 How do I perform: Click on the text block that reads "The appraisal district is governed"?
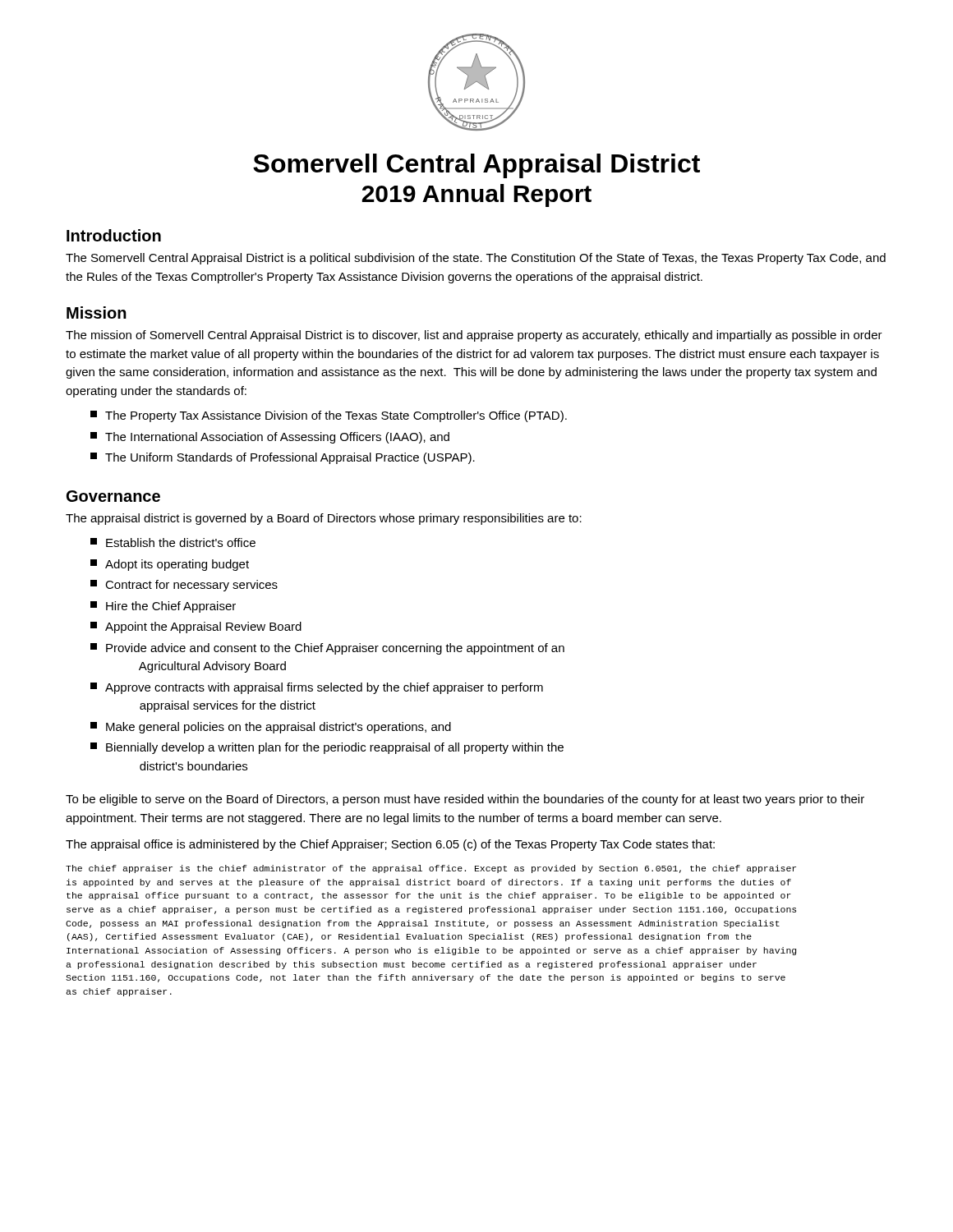[324, 518]
